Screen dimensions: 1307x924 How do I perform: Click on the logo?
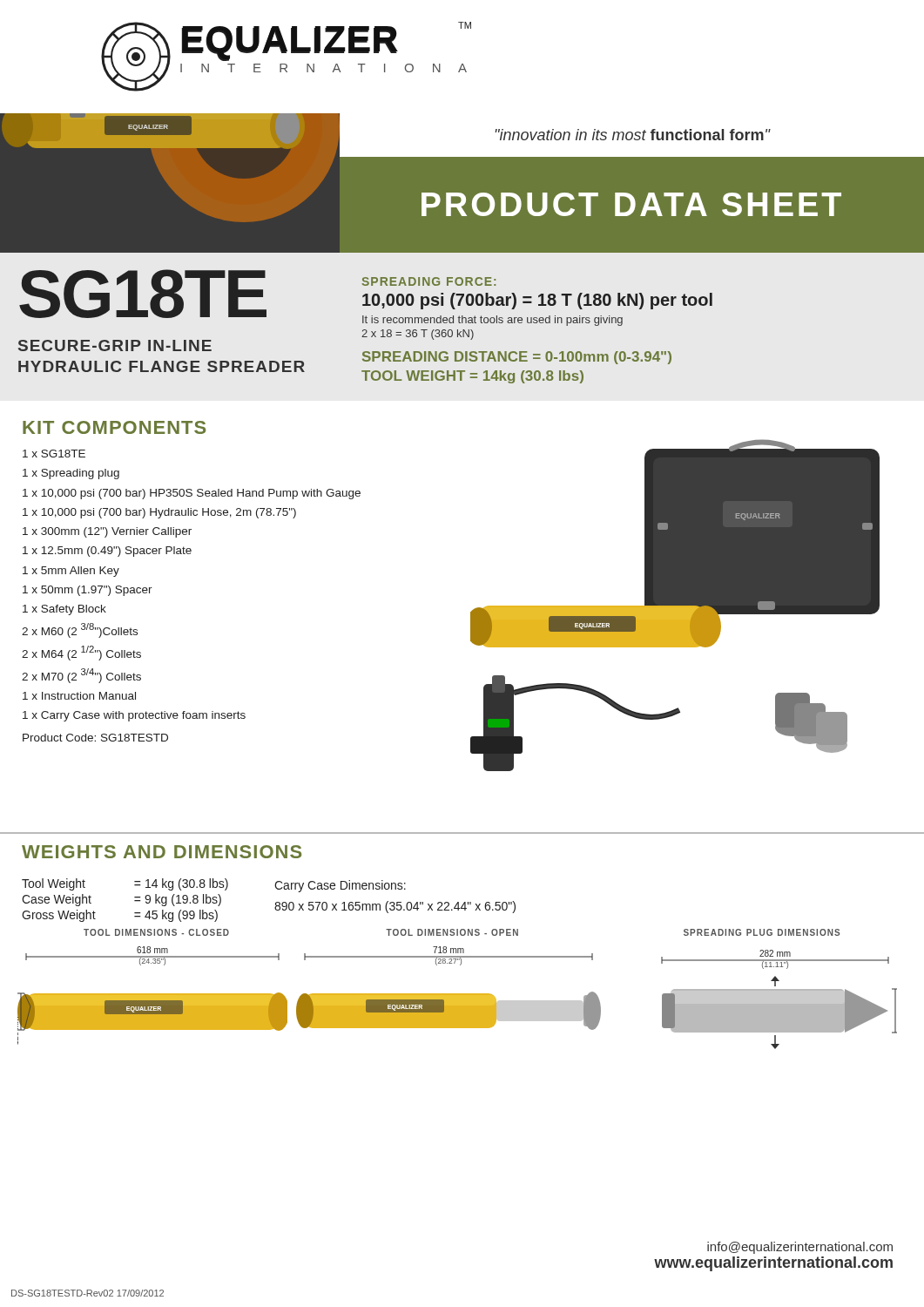coord(292,57)
